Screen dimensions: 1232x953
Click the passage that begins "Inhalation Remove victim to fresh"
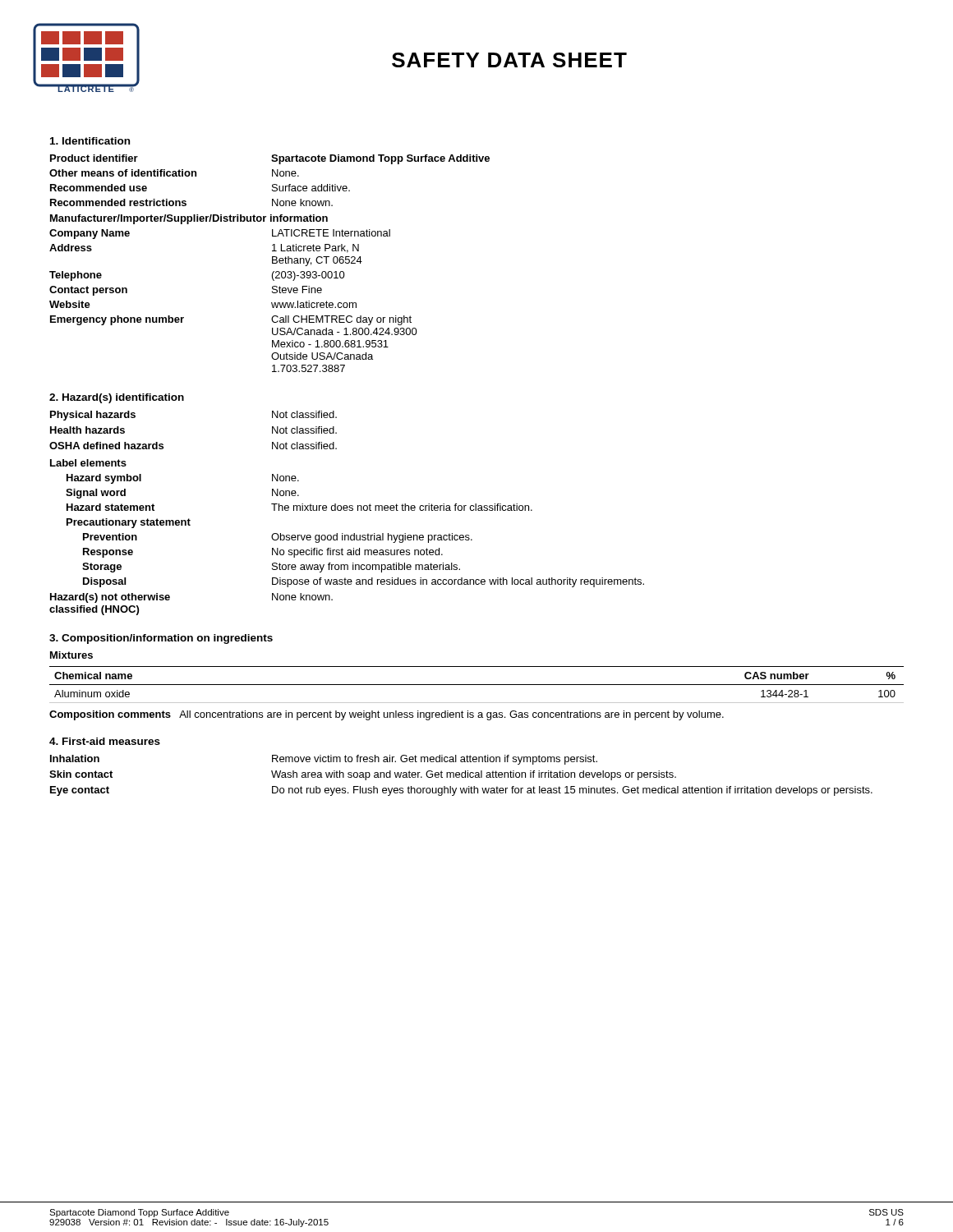(476, 774)
